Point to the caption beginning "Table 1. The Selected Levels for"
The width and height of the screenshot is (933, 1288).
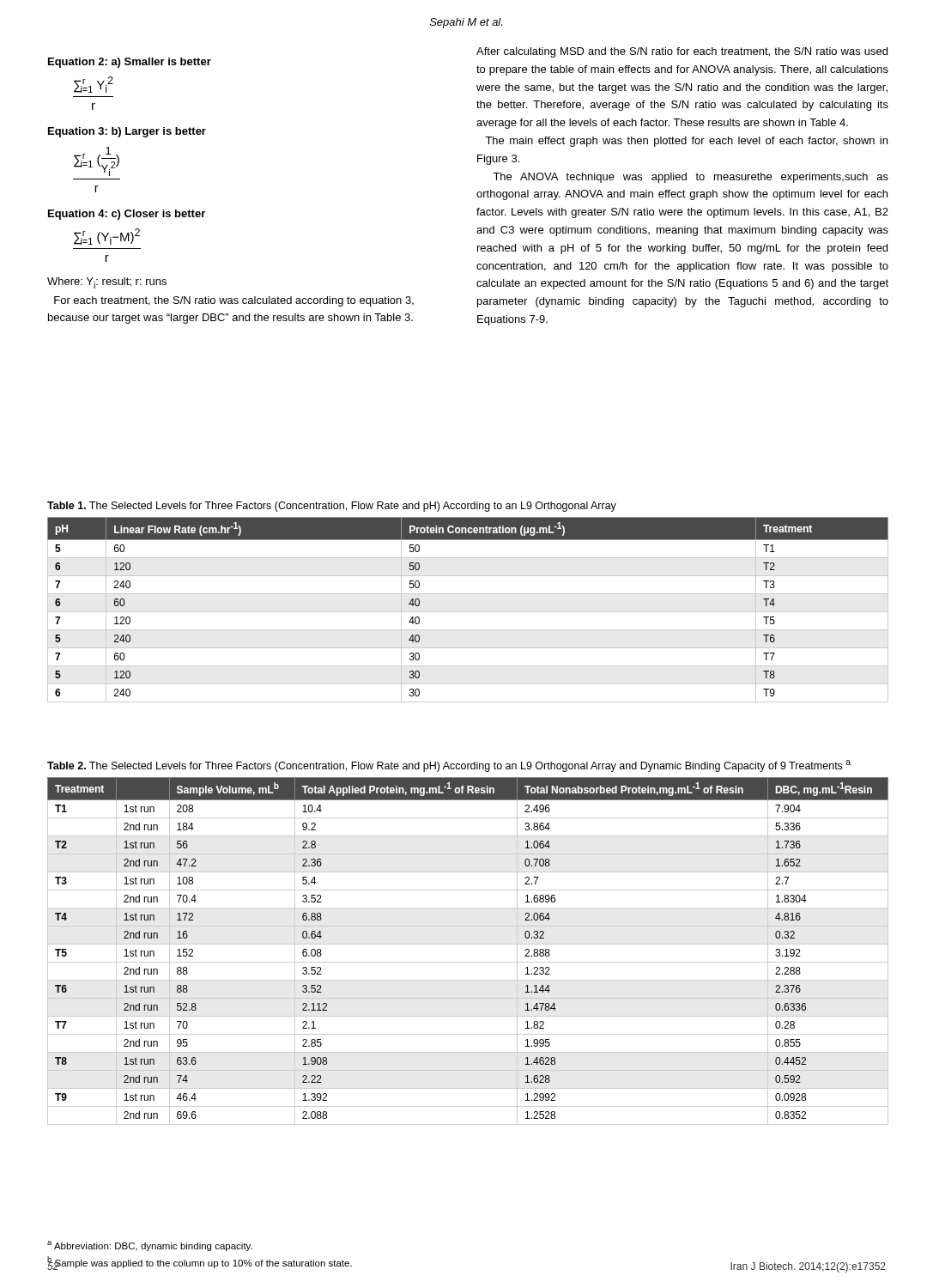[332, 506]
